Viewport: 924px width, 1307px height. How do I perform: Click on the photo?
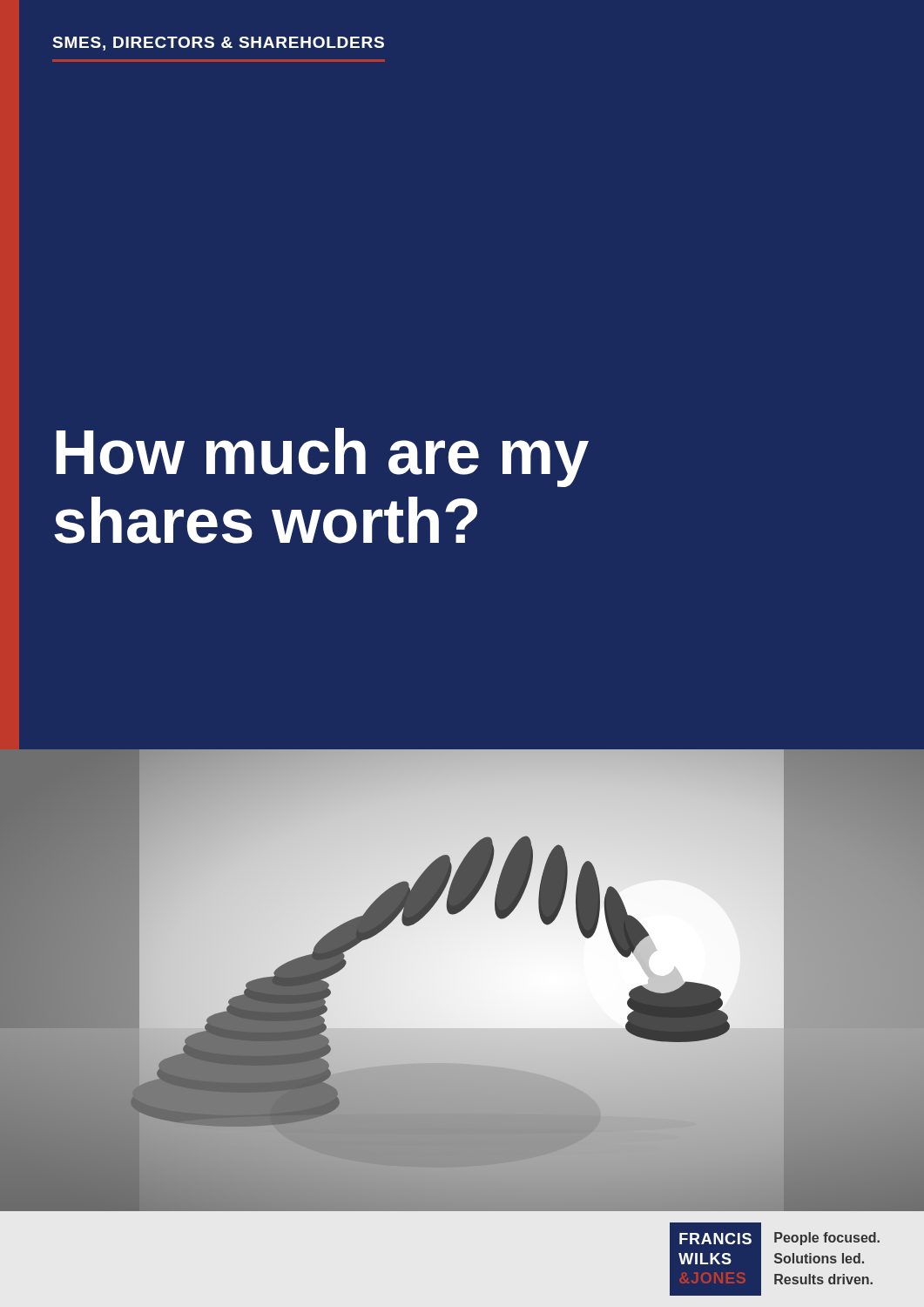(x=462, y=980)
